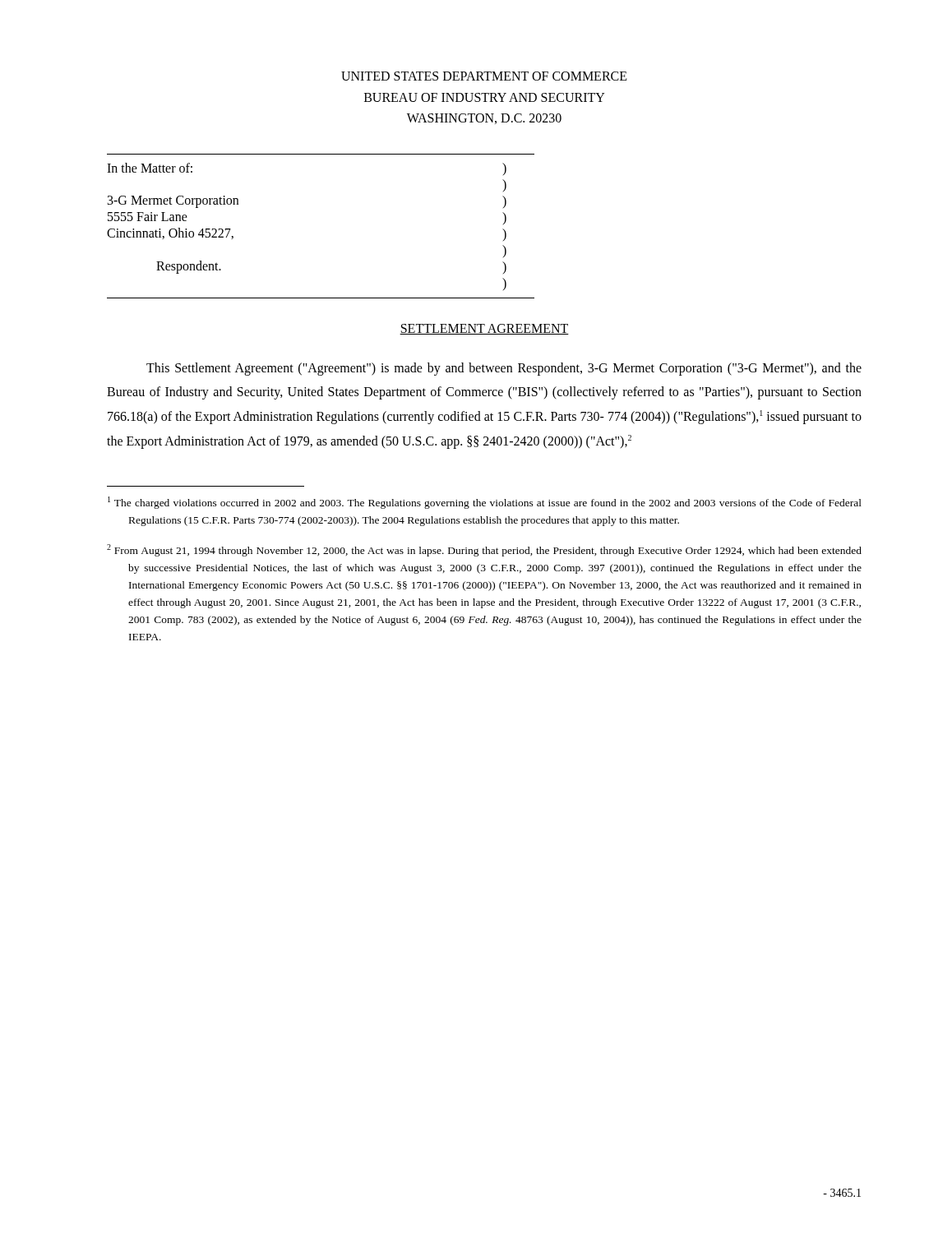Find a section header
Screen dimensions: 1233x952
(484, 328)
